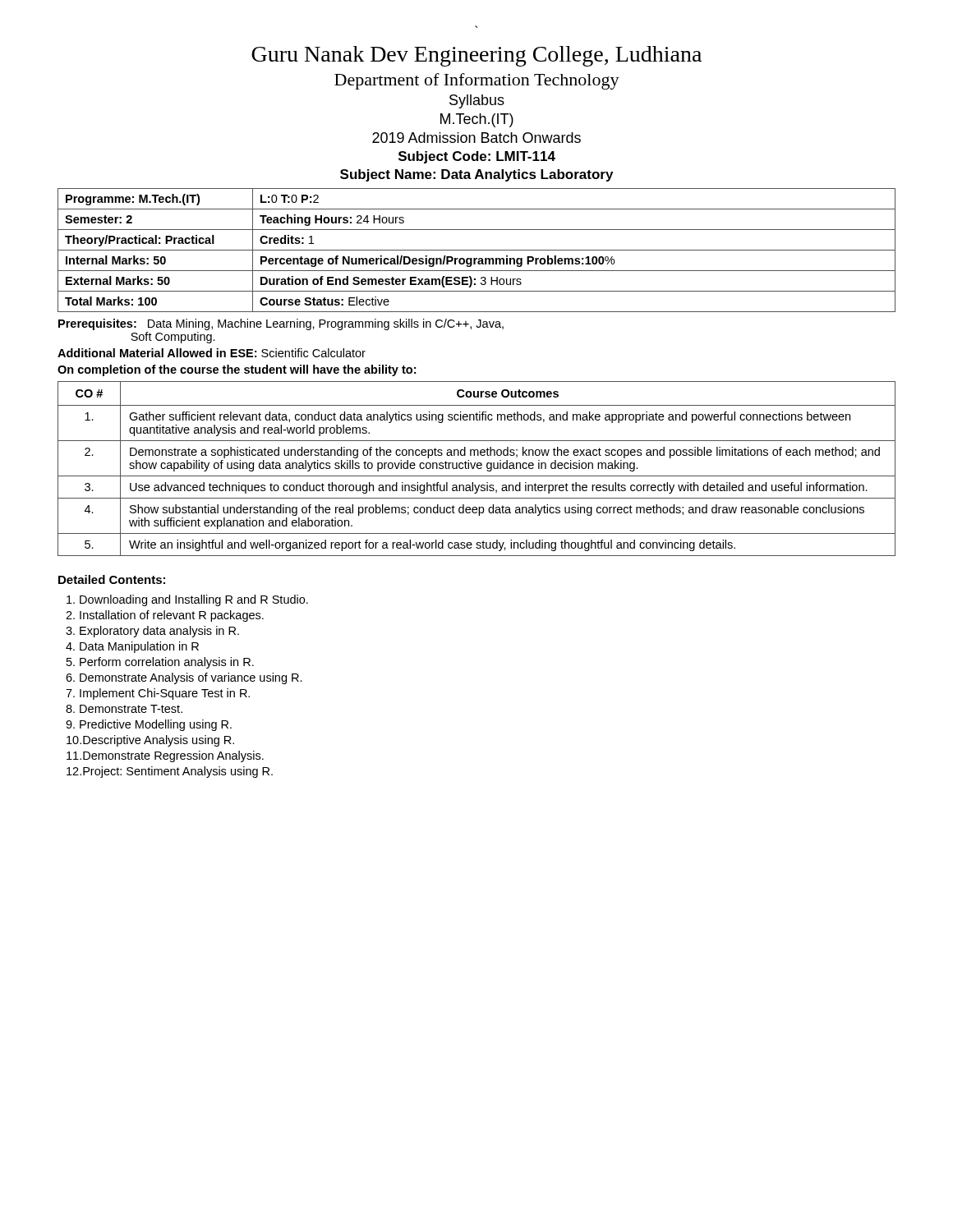Screen dimensions: 1232x953
Task: Locate the region starting "4. Data Manipulation in R"
Action: point(133,646)
